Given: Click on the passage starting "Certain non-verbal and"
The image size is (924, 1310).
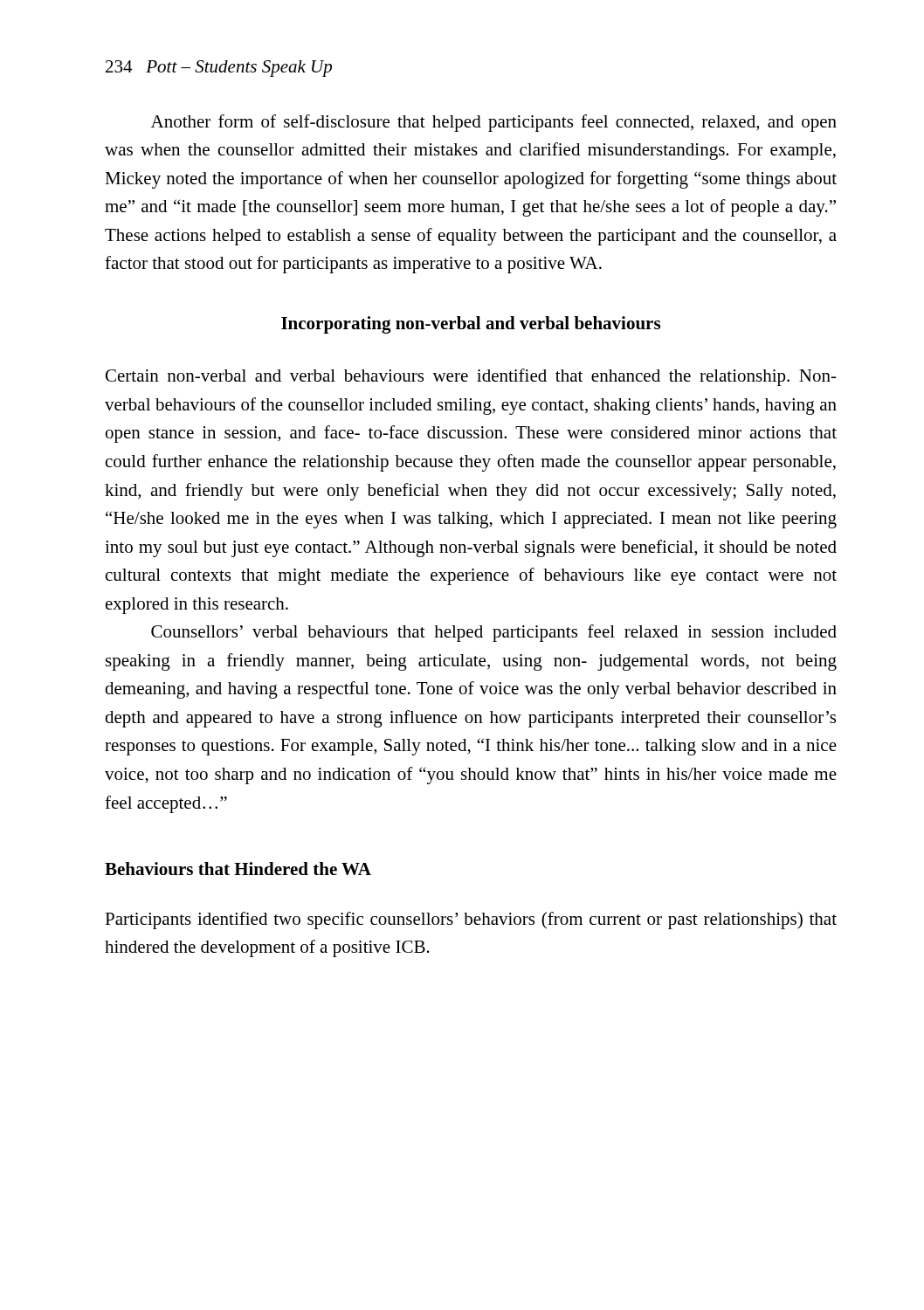Looking at the screenshot, I should click(x=471, y=589).
